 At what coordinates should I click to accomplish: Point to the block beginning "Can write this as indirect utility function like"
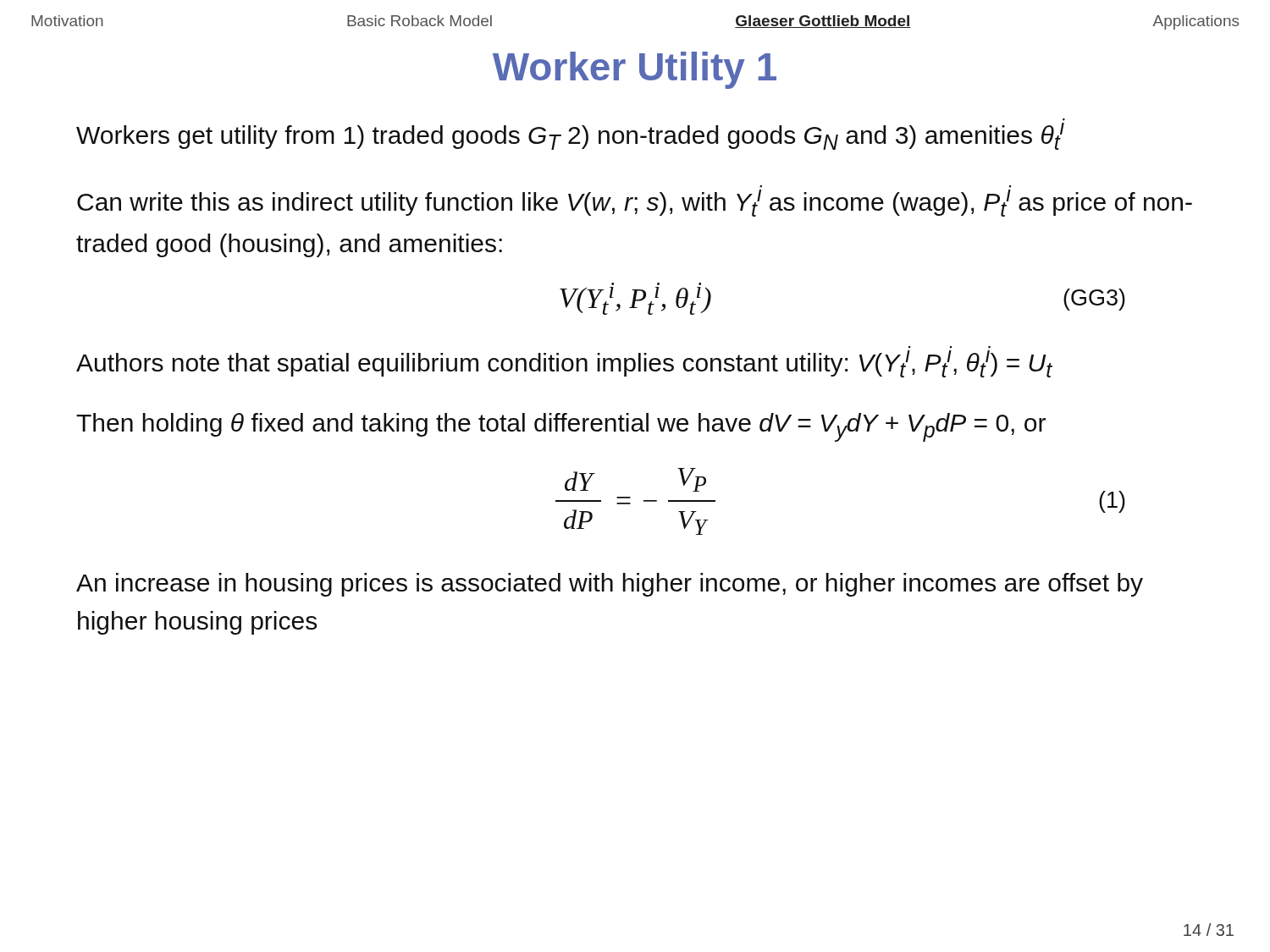coord(635,220)
